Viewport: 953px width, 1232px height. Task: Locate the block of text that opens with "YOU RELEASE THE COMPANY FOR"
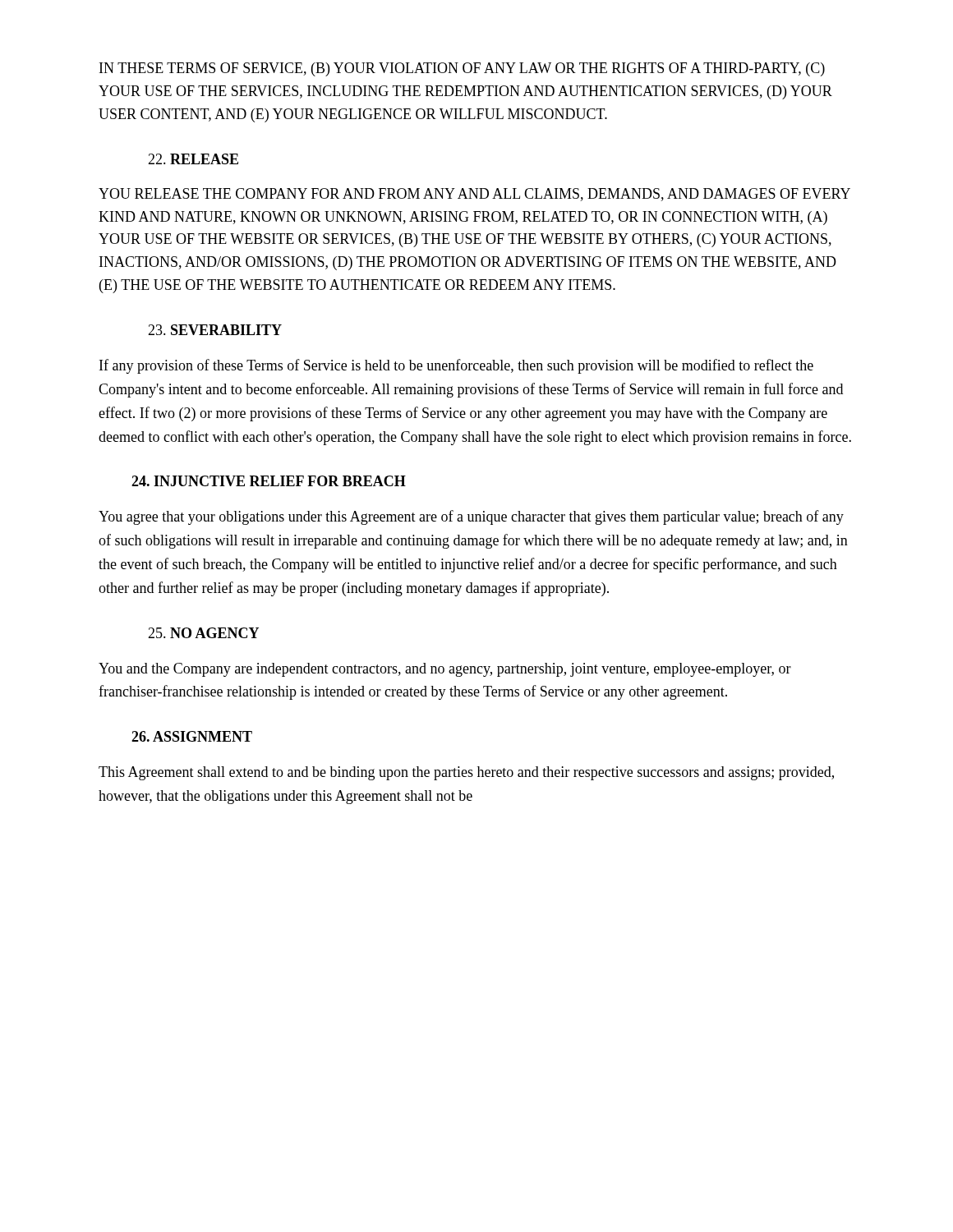[474, 239]
